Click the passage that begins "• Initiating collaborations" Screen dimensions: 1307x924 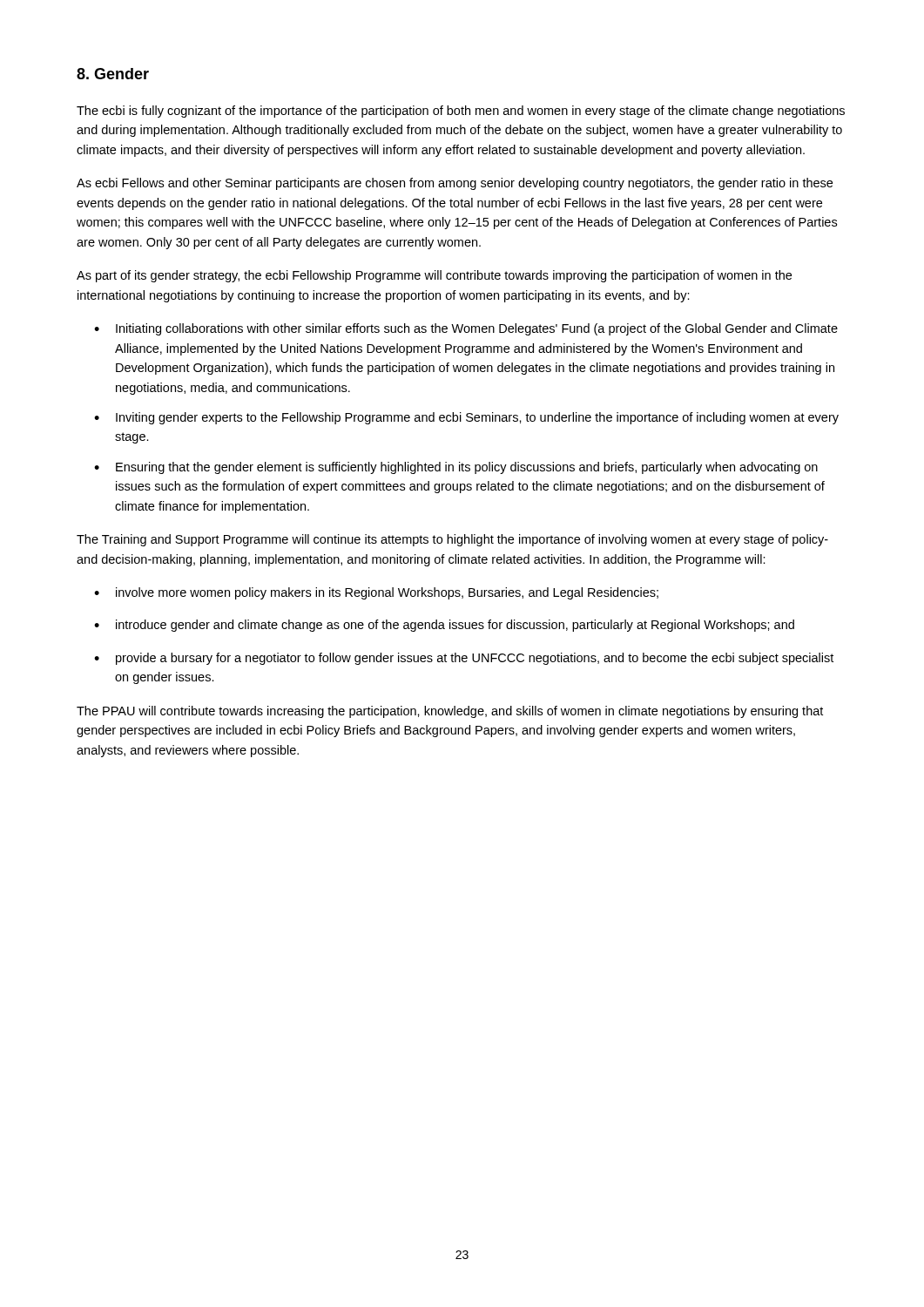471,358
